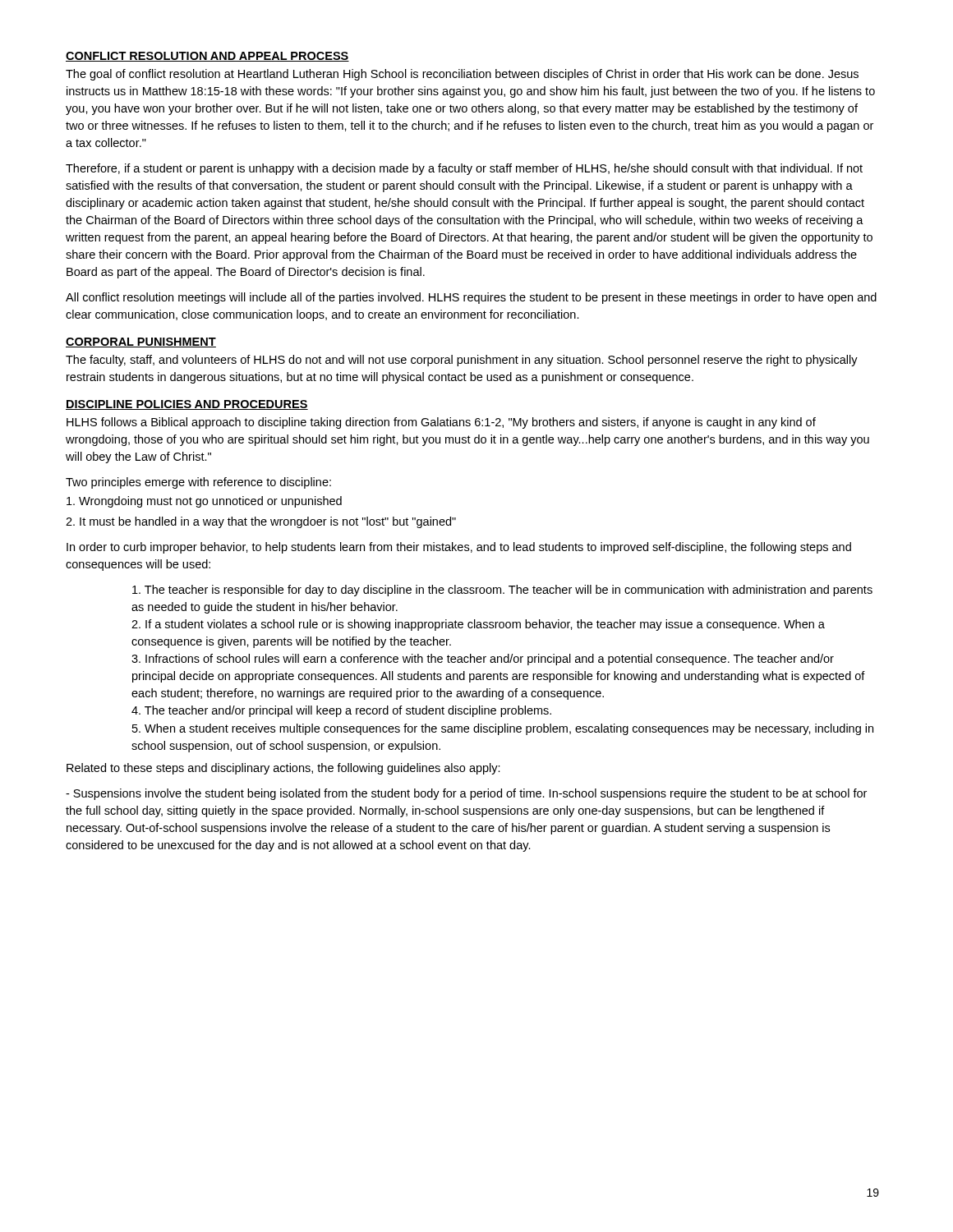953x1232 pixels.
Task: Point to the block beginning "2. It must be handled in a way"
Action: click(261, 522)
